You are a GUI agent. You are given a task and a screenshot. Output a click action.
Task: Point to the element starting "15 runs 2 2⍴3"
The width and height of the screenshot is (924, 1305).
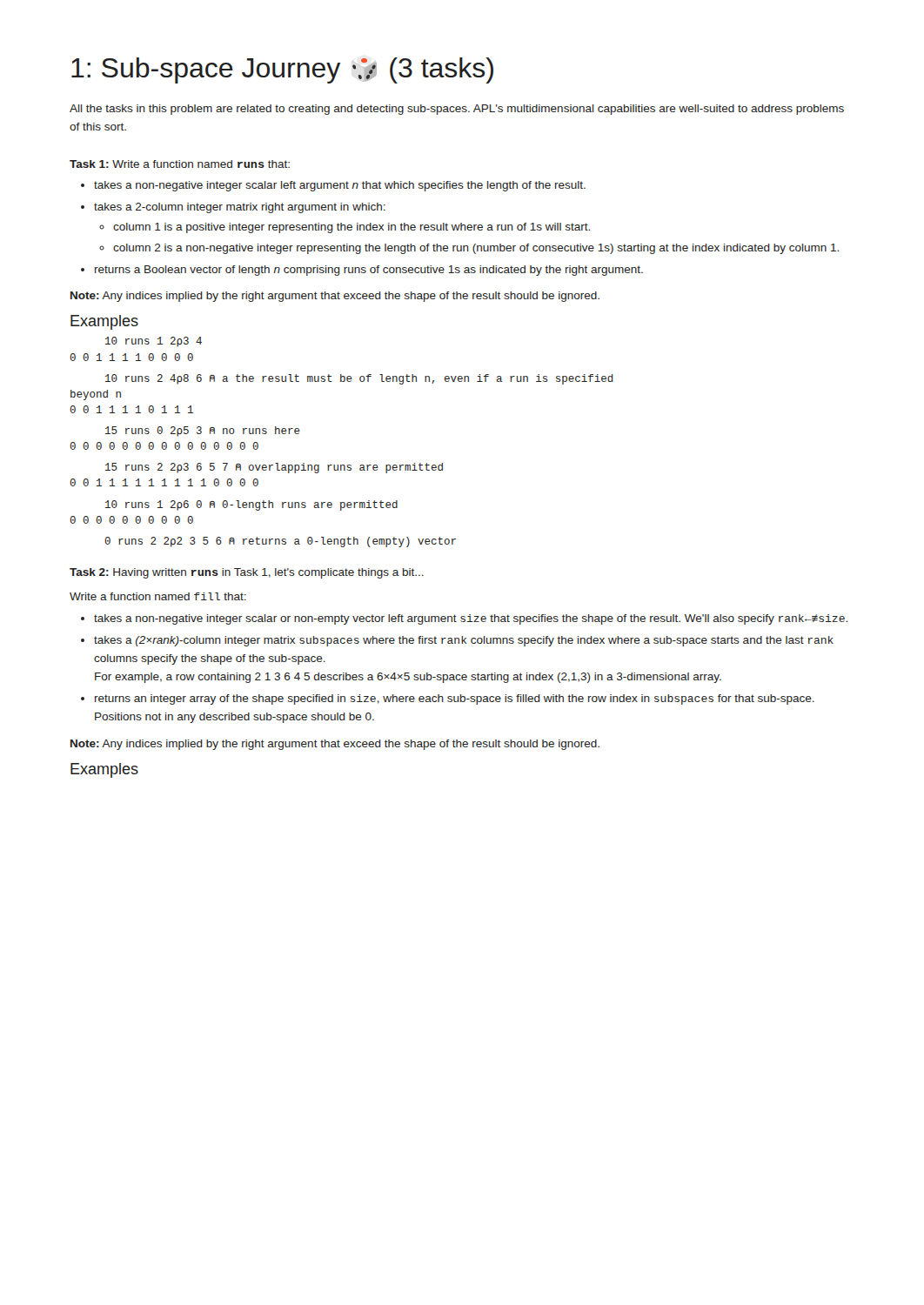point(274,468)
